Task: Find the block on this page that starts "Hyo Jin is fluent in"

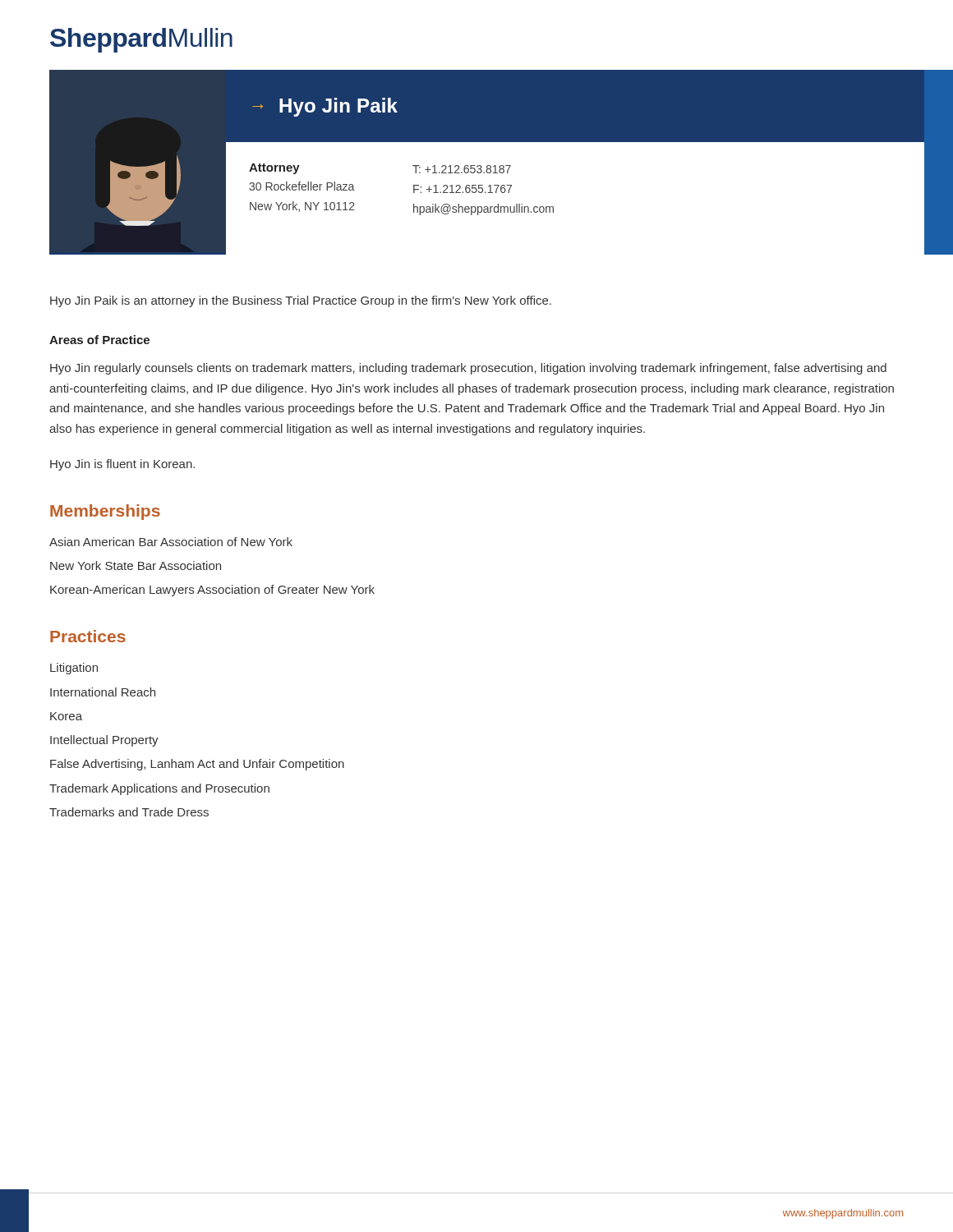Action: [x=123, y=463]
